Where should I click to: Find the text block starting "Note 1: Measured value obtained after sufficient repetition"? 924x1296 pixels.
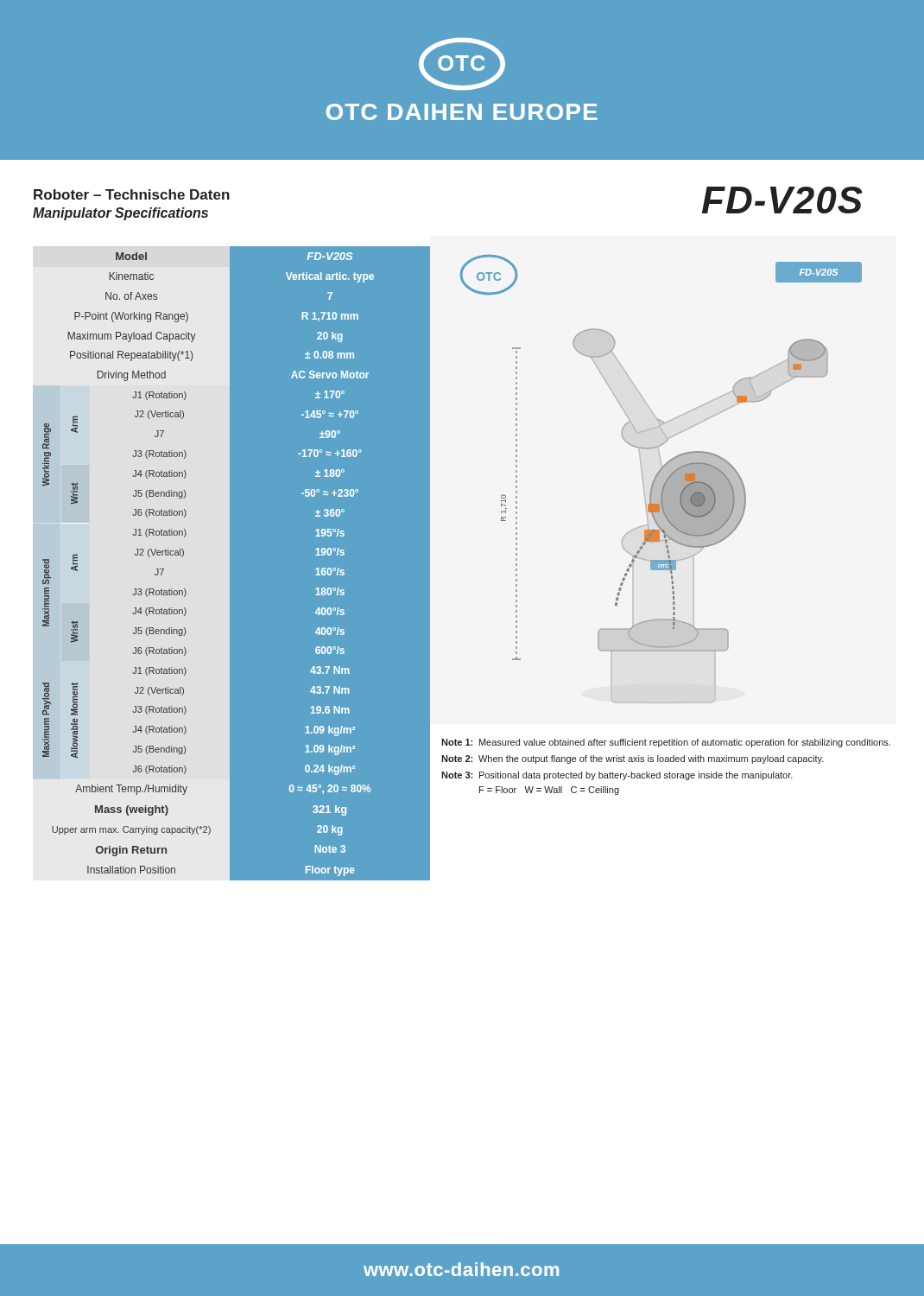coord(669,766)
